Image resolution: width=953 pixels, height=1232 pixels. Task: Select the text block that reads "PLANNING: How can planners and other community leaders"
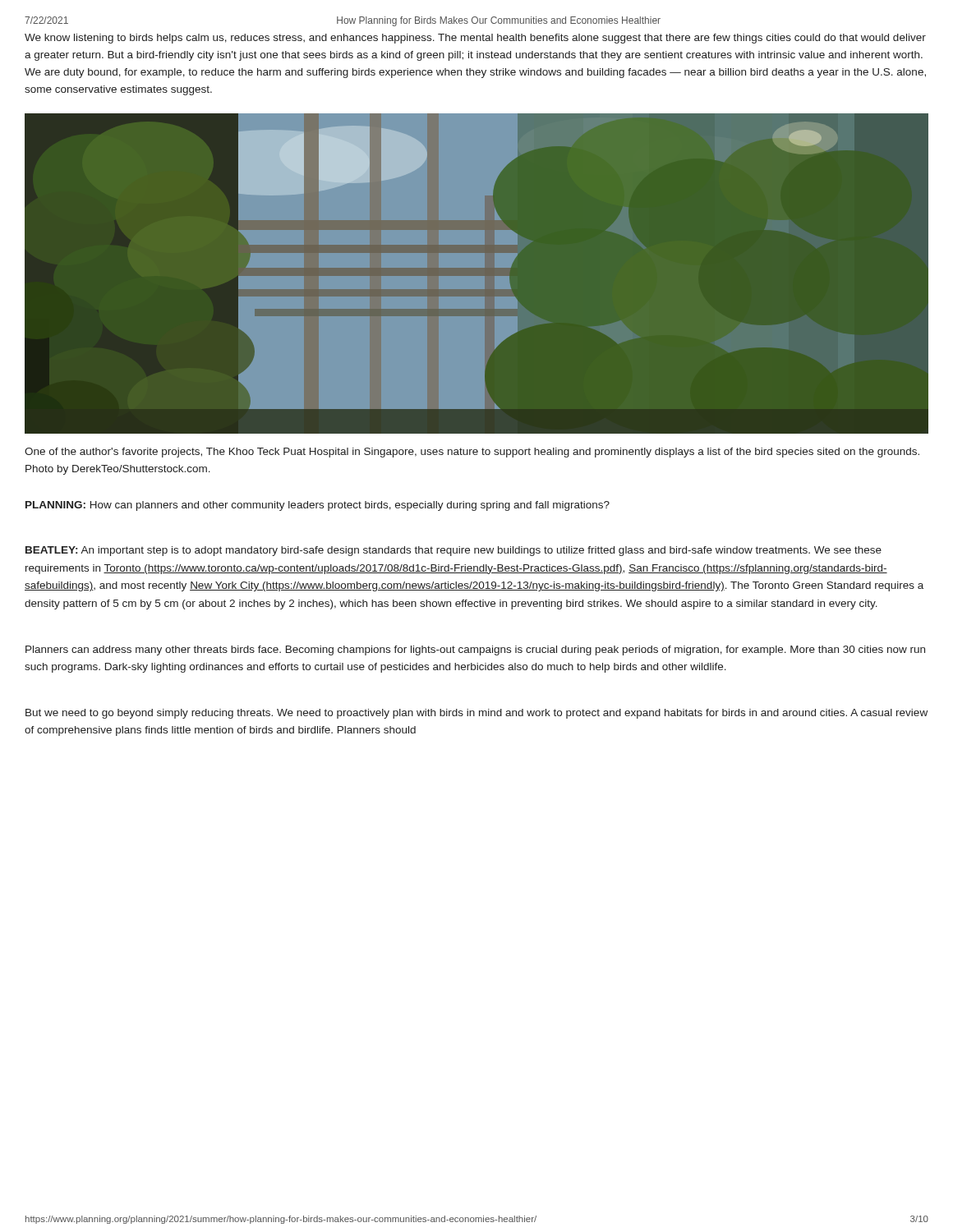click(476, 505)
